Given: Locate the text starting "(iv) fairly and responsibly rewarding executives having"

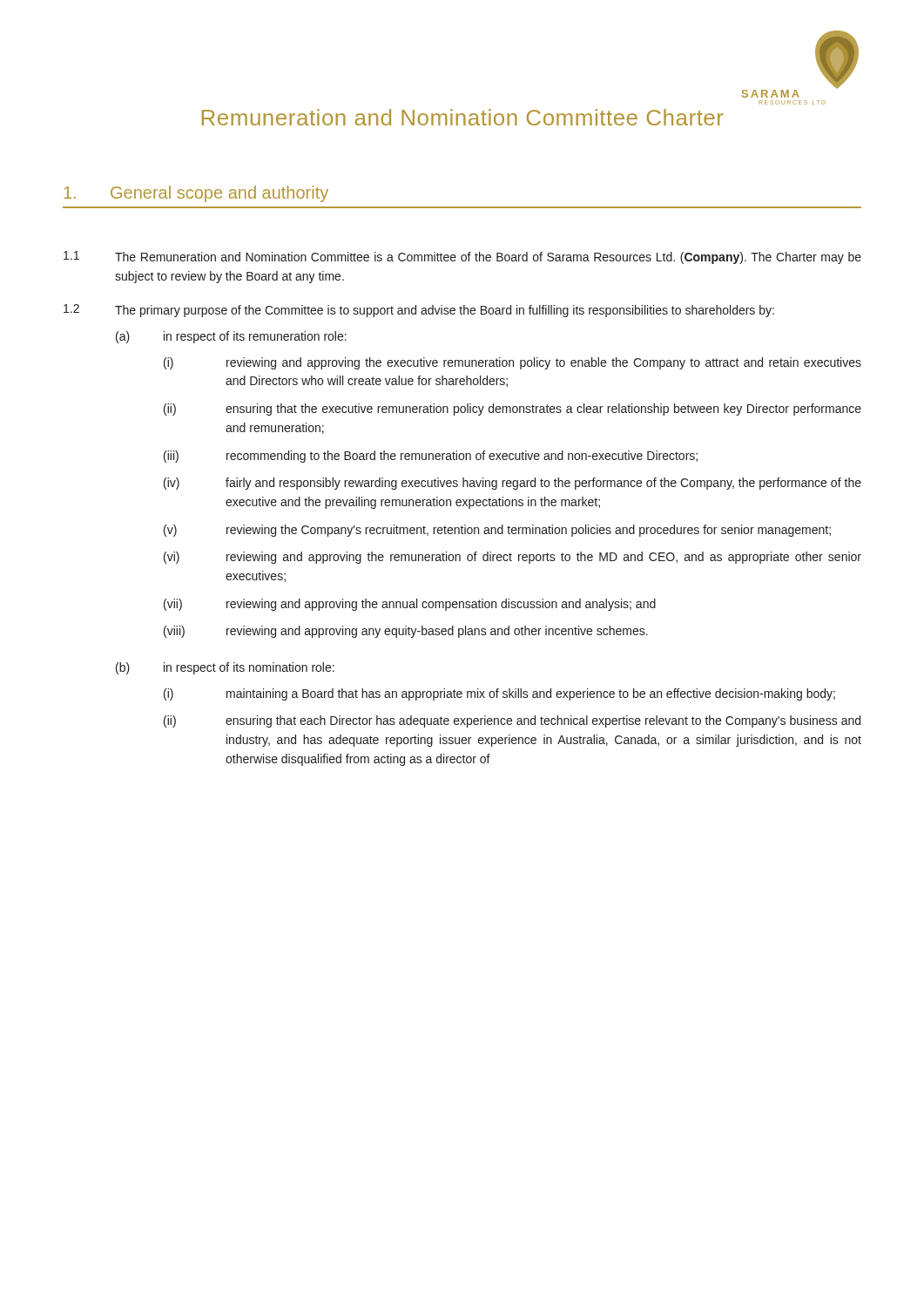Looking at the screenshot, I should click(x=512, y=493).
